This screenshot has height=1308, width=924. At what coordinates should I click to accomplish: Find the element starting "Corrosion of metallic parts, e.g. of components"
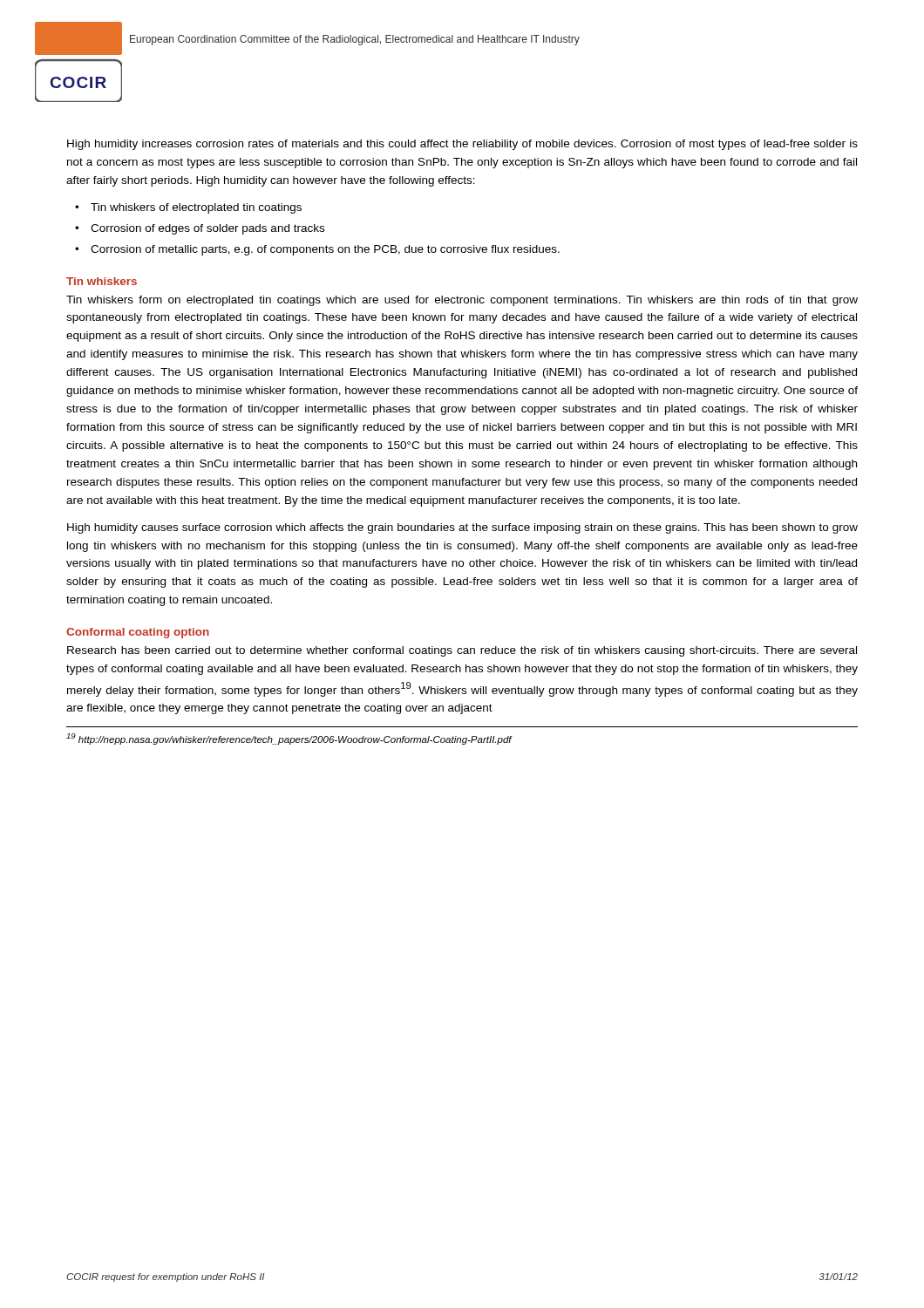tap(325, 249)
